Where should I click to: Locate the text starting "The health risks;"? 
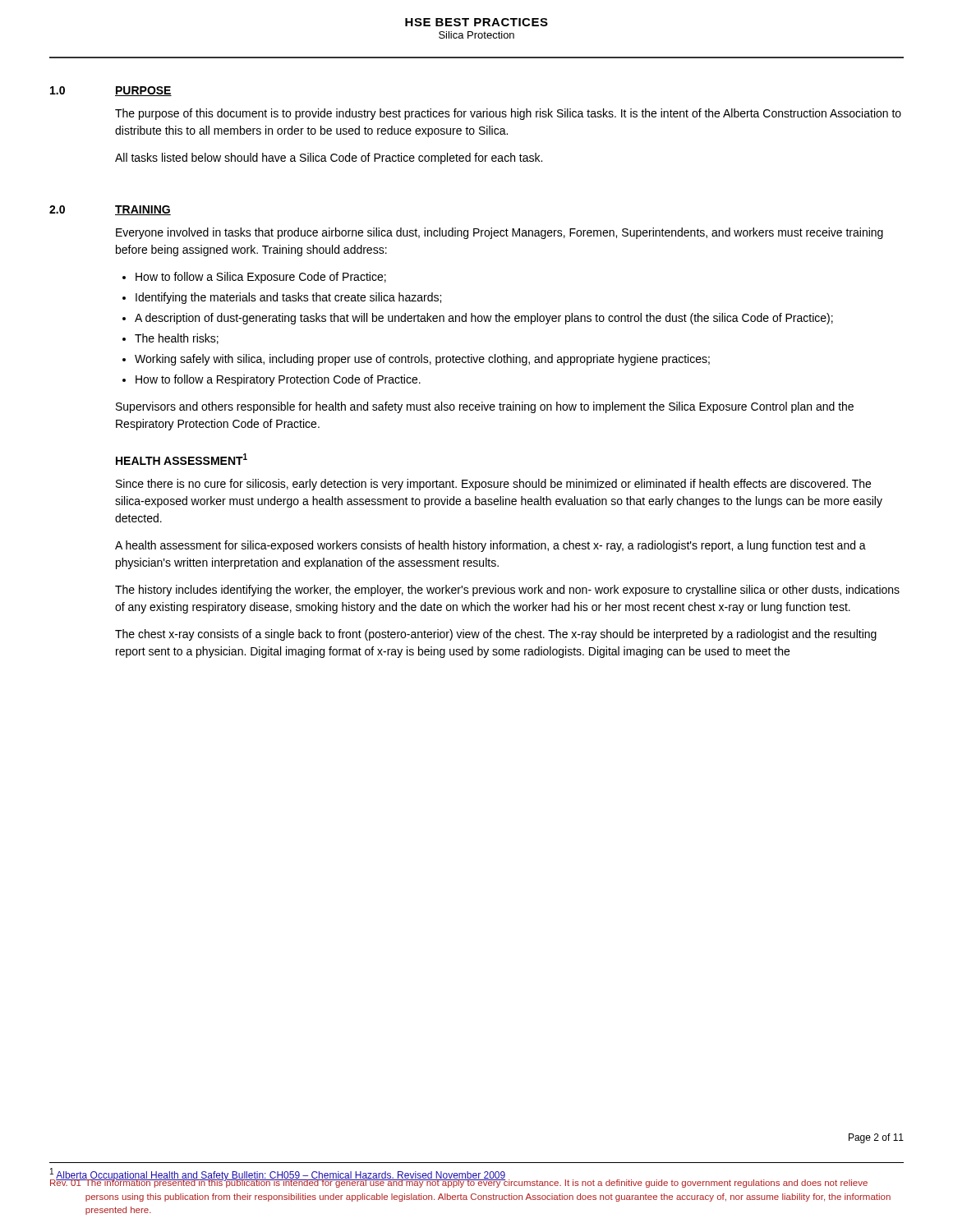177,338
